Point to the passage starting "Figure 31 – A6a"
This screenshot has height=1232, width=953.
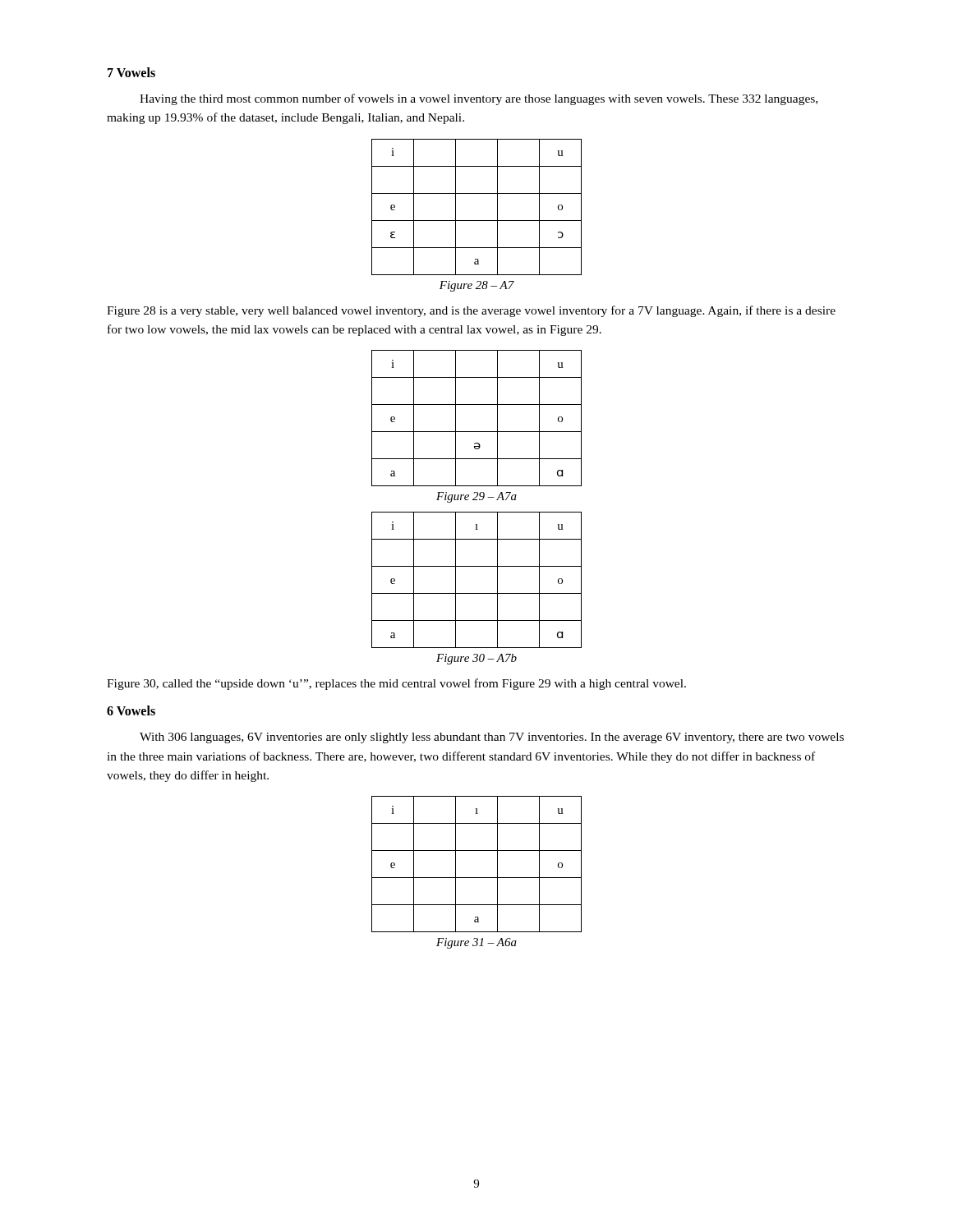476,942
